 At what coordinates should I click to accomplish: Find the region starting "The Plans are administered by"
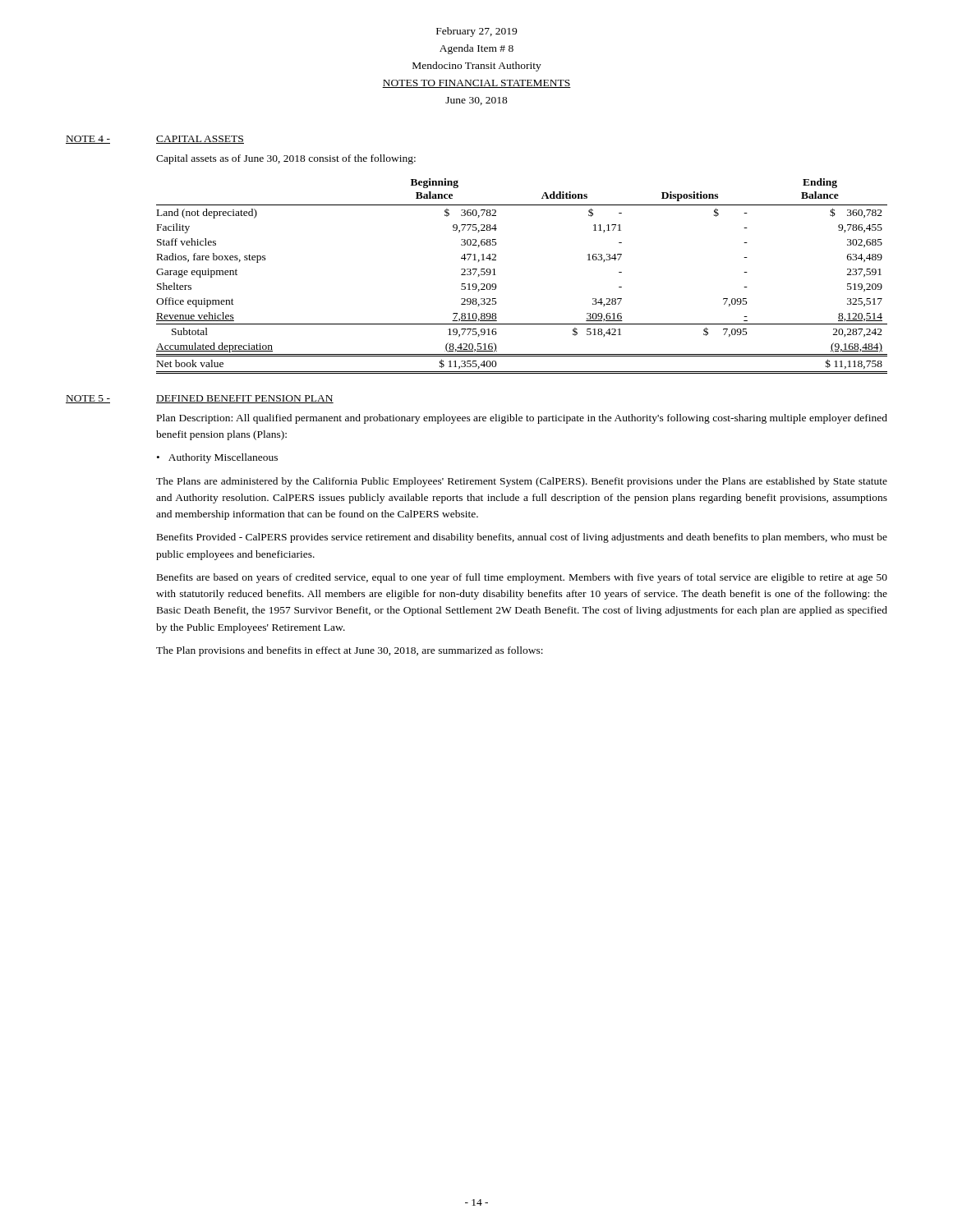coord(522,498)
